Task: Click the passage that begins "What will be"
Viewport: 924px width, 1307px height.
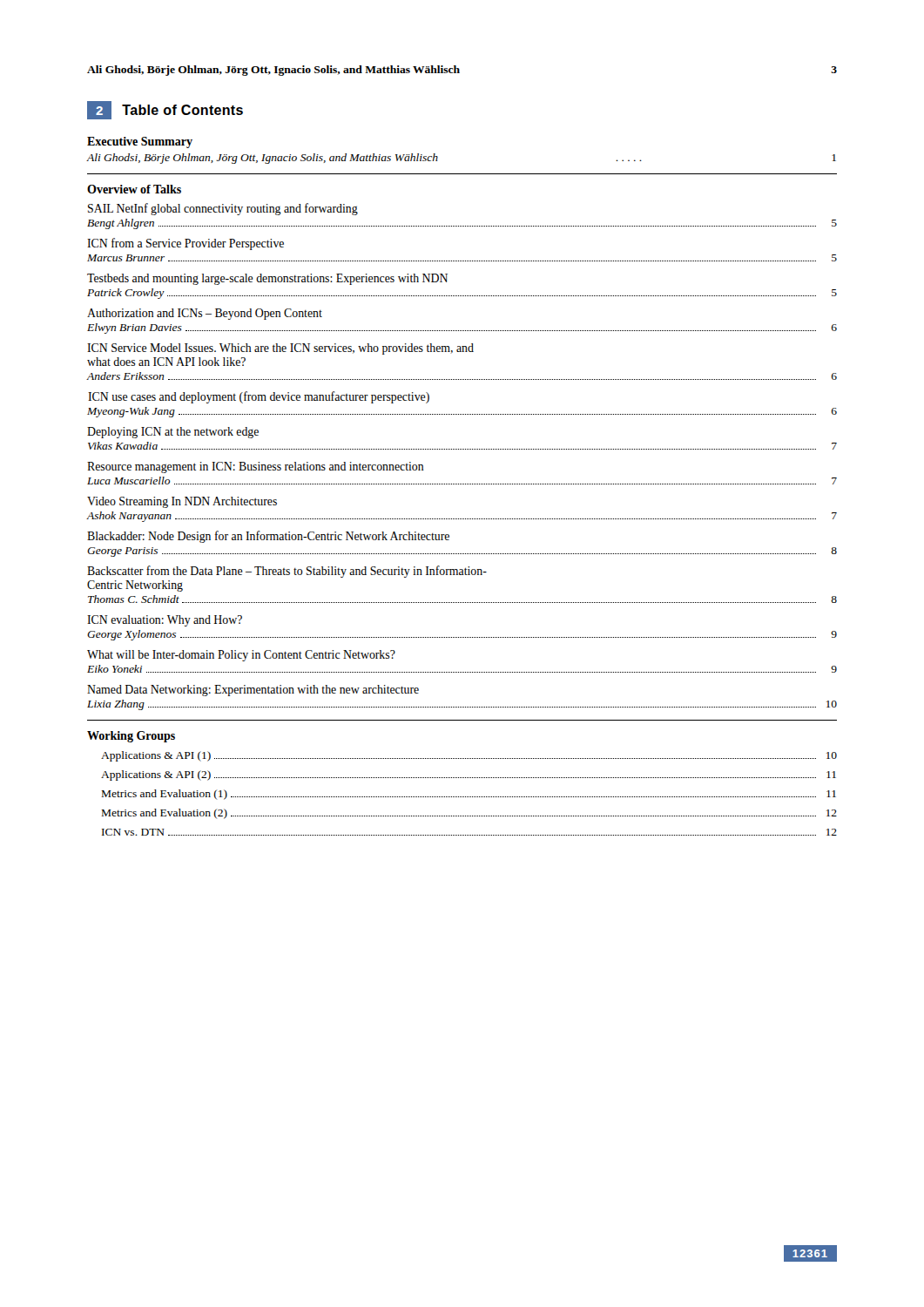Action: coord(462,663)
